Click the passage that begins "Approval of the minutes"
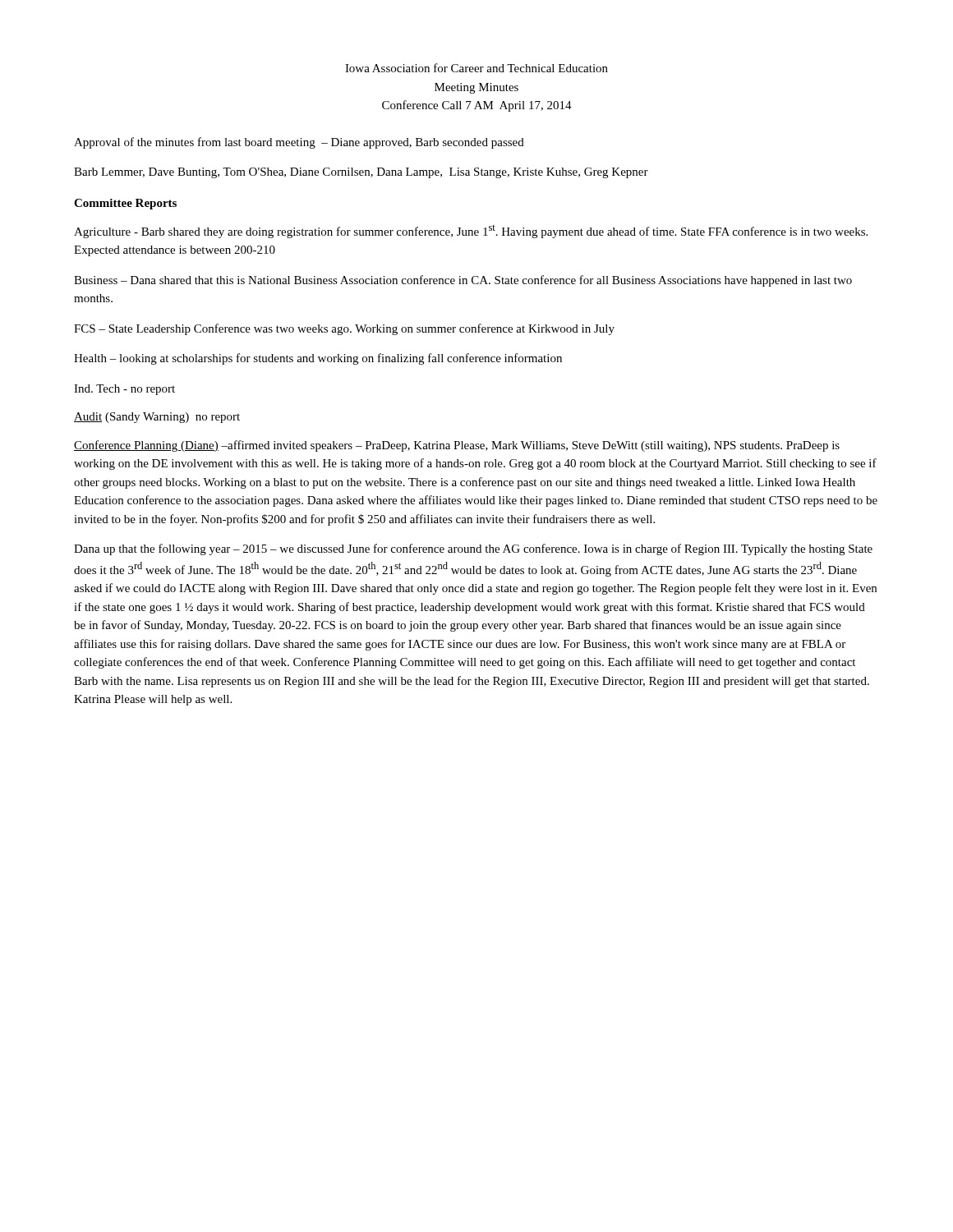 [x=299, y=142]
